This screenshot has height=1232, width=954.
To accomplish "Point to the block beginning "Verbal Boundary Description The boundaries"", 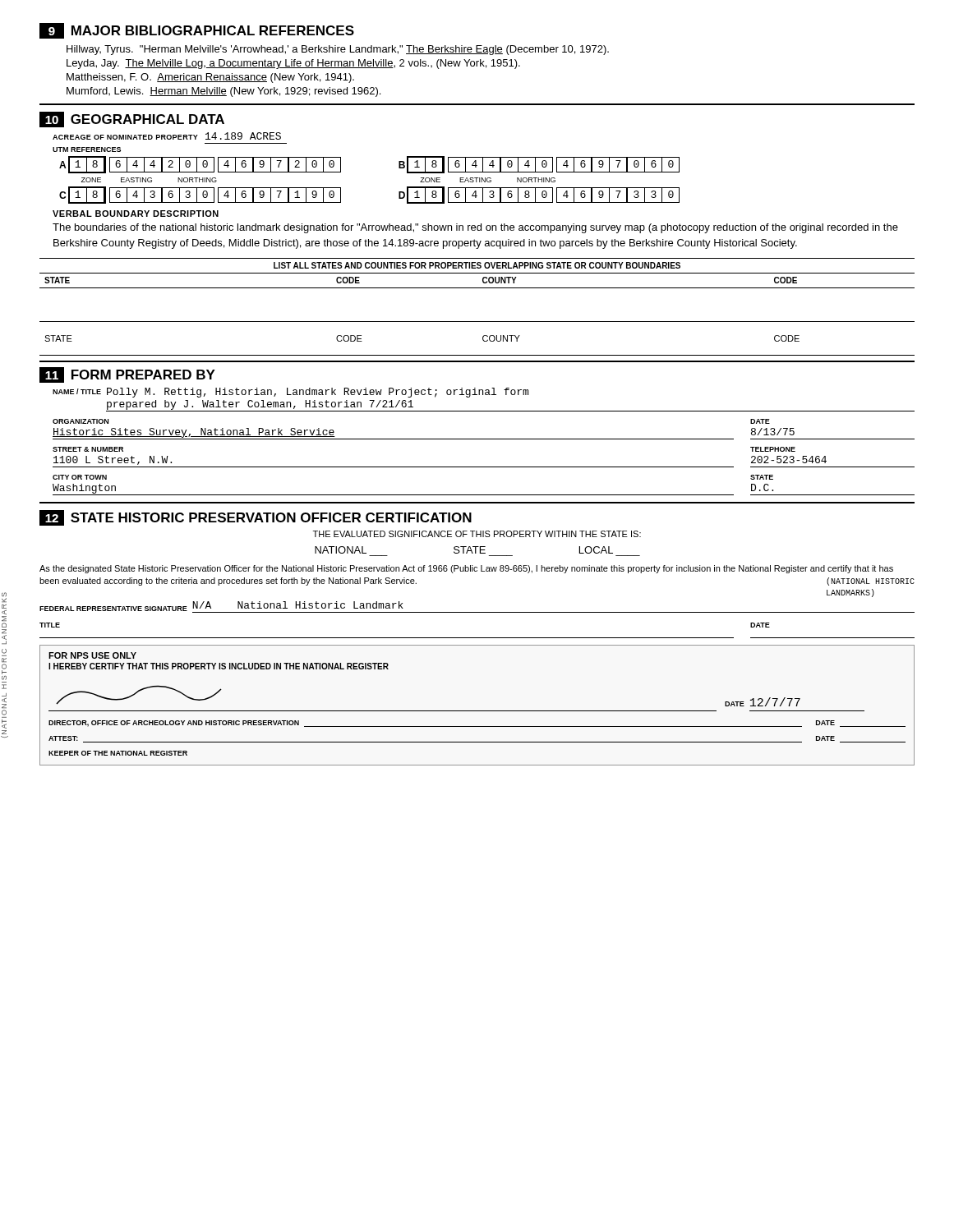I will 484,230.
